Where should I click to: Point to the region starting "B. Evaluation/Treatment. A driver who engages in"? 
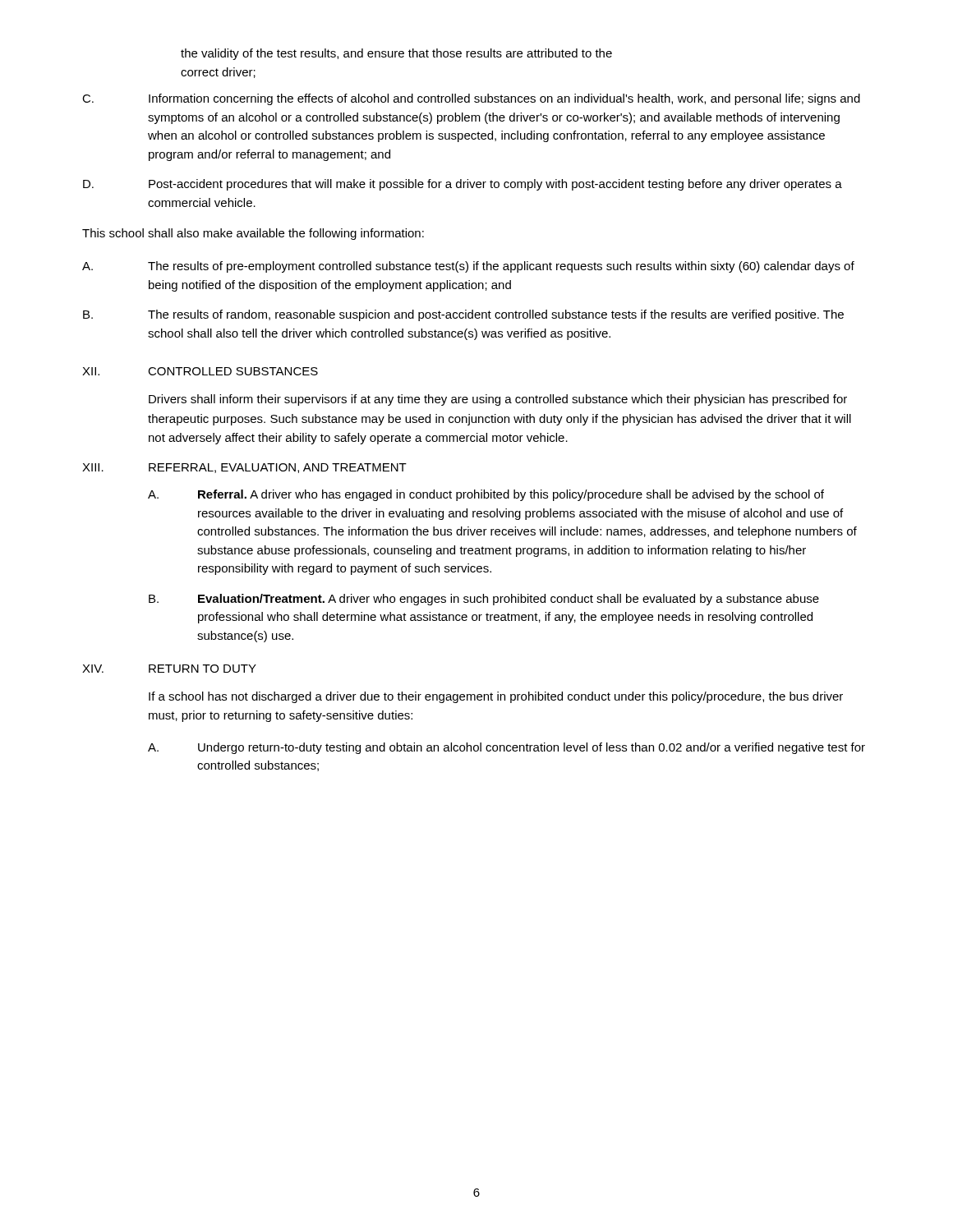click(509, 617)
